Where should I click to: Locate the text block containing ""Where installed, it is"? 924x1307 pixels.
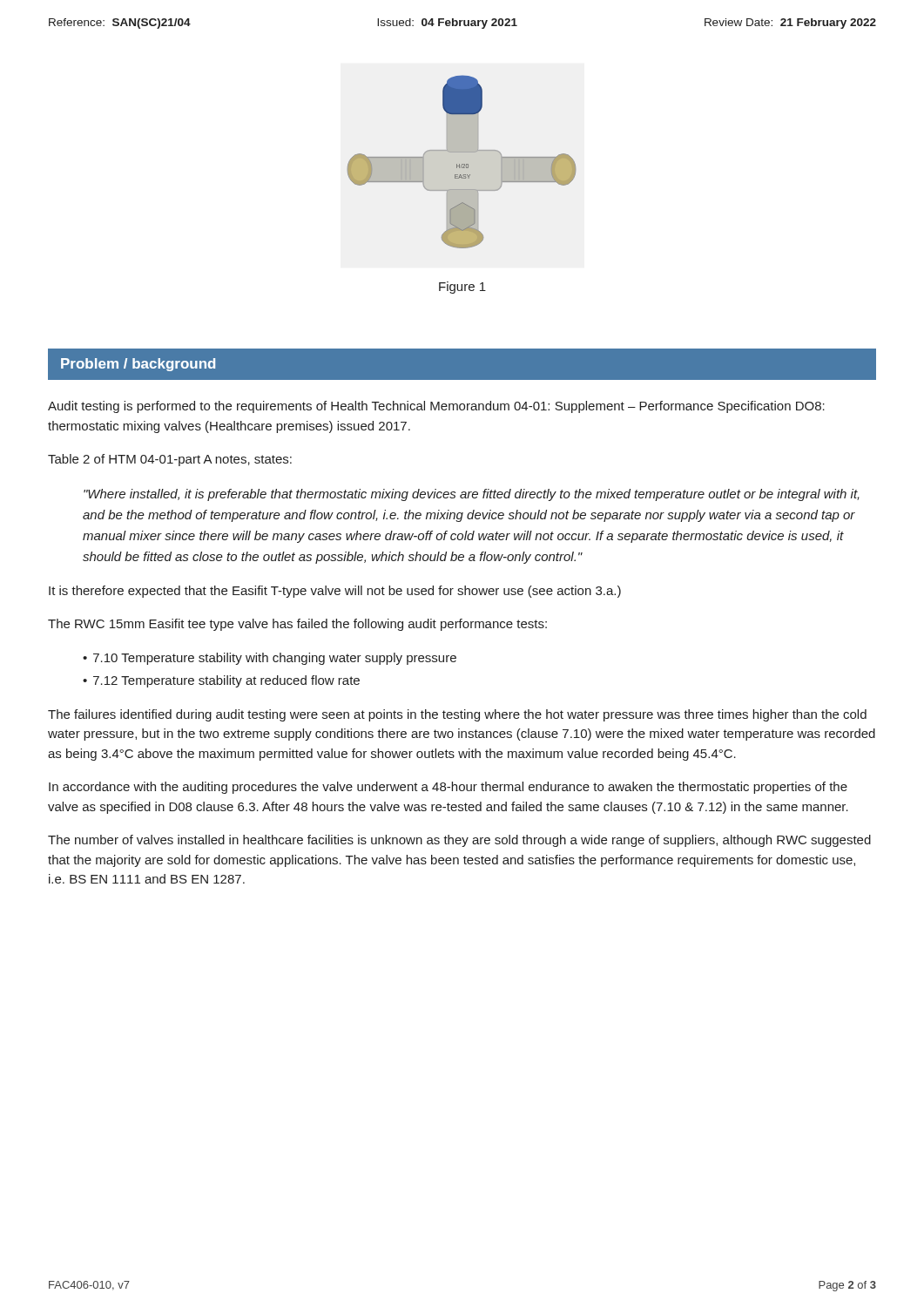click(472, 525)
